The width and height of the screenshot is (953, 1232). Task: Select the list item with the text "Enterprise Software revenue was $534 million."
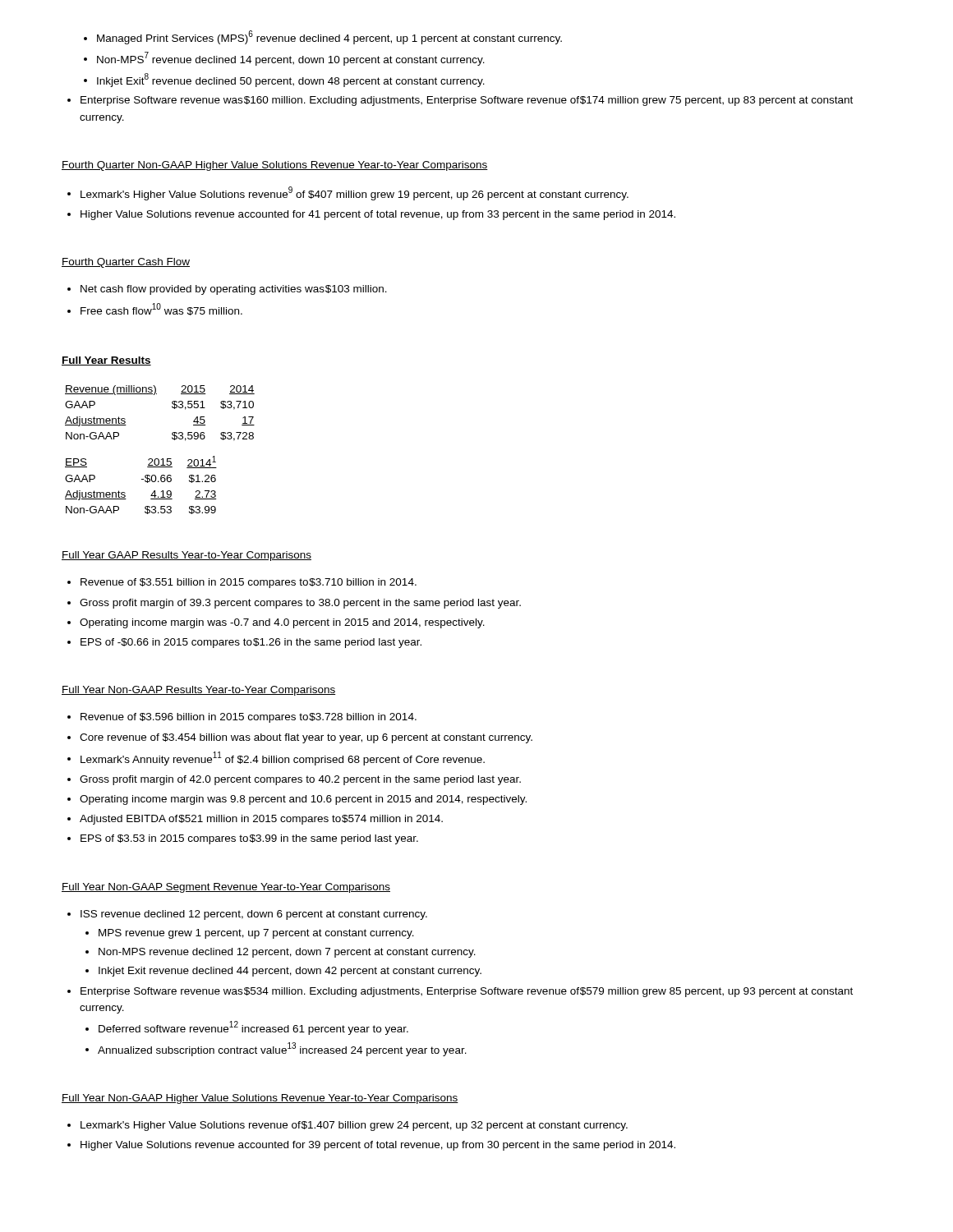click(460, 992)
